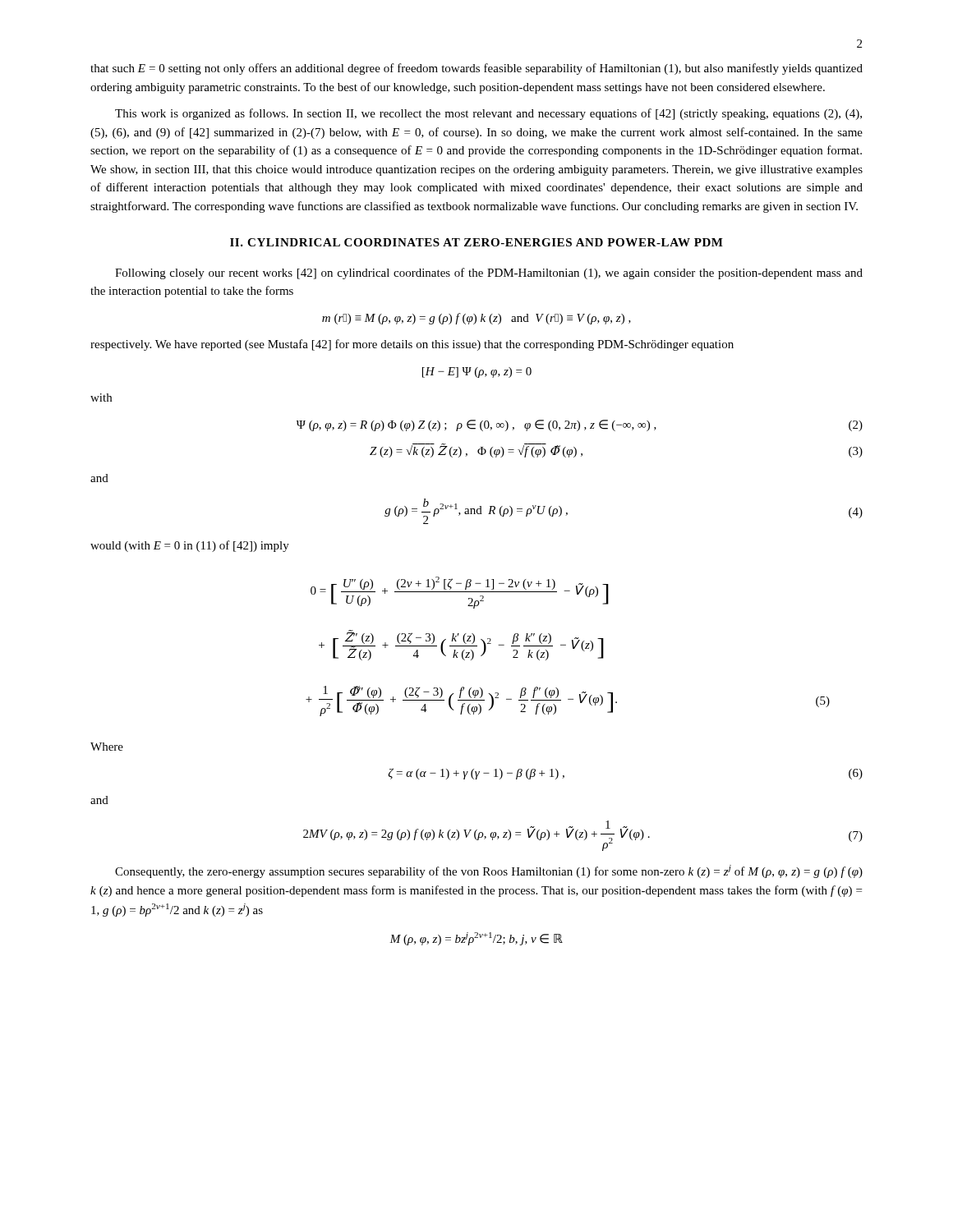
Task: Navigate to the text starting "2MV (ρ, φ,"
Action: pos(583,834)
